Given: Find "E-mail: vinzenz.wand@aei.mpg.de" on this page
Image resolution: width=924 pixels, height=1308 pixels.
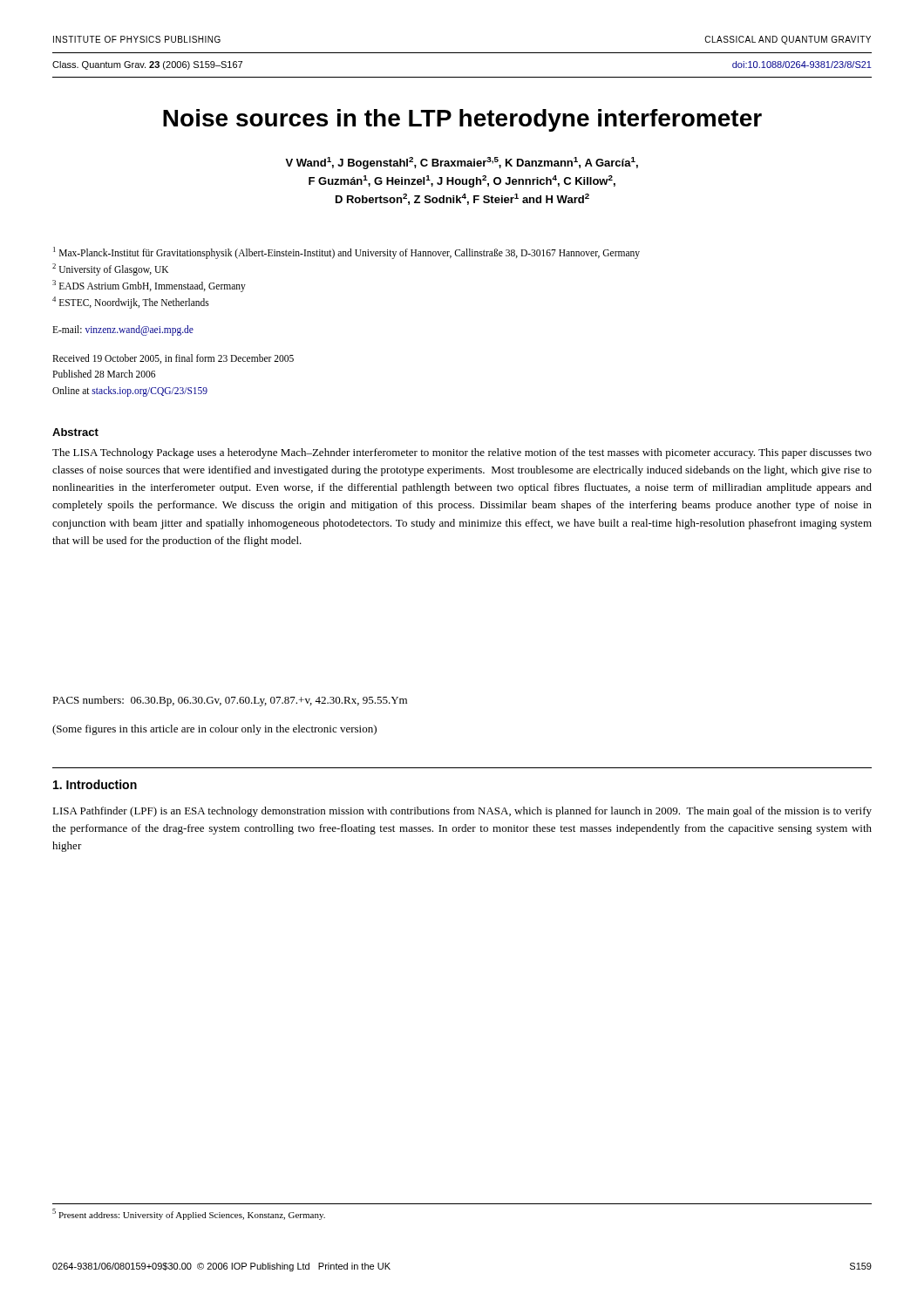Looking at the screenshot, I should click(123, 330).
